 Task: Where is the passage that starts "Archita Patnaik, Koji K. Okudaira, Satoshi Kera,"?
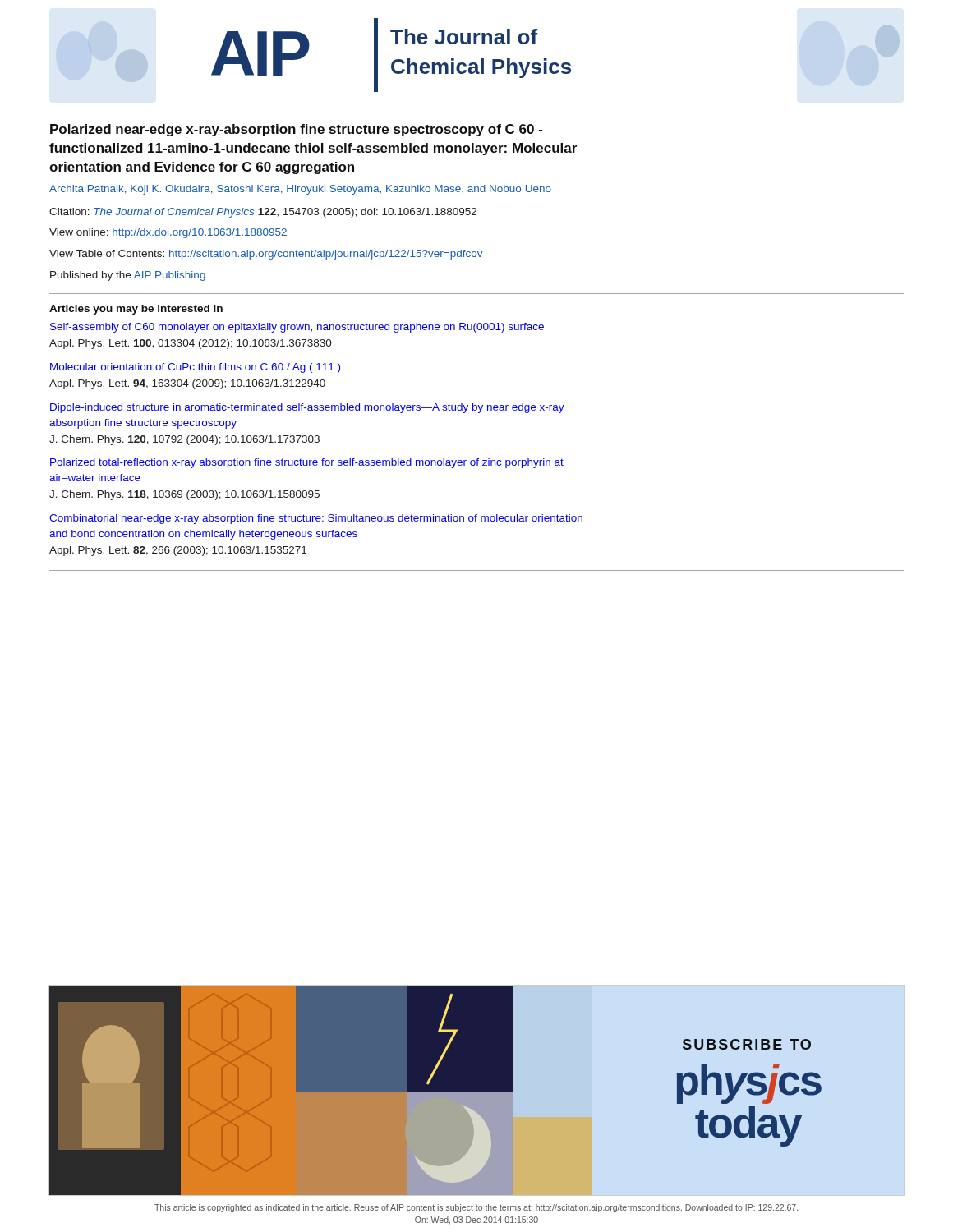click(x=300, y=188)
